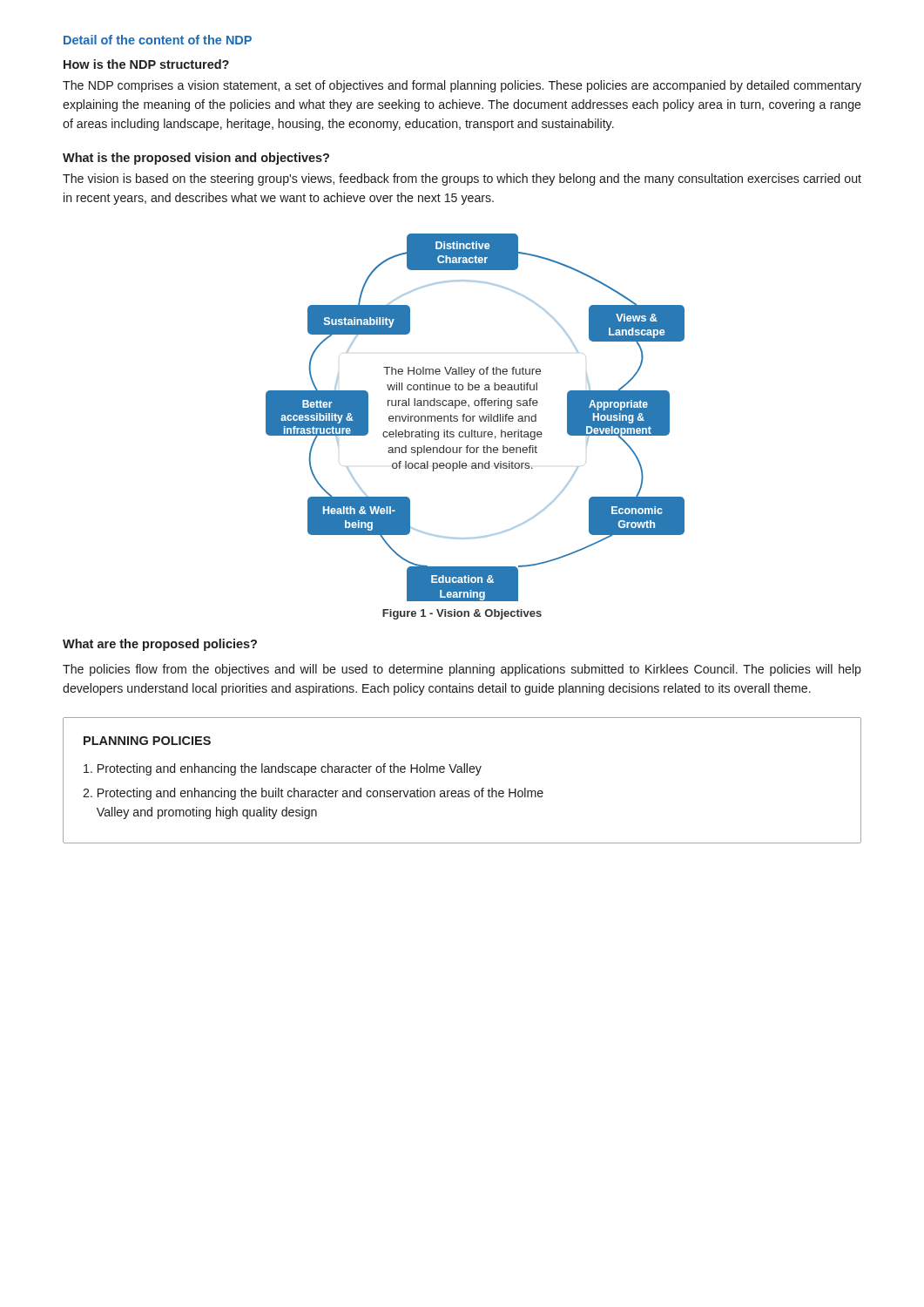Click on the element starting "Protecting and enhancing the landscape character"
This screenshot has width=924, height=1307.
pyautogui.click(x=282, y=769)
